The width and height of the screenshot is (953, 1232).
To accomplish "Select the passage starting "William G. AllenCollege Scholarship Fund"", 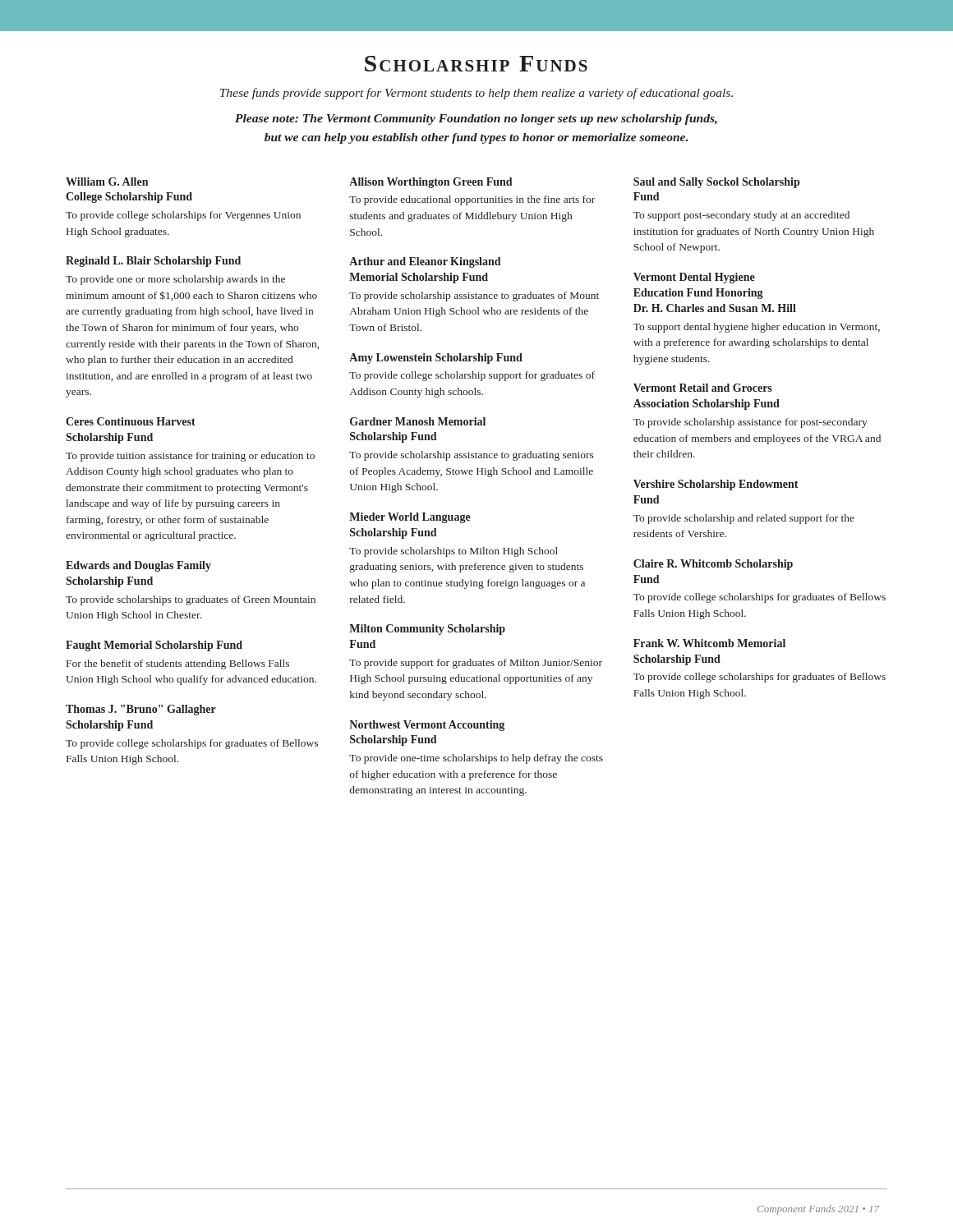I will click(193, 207).
